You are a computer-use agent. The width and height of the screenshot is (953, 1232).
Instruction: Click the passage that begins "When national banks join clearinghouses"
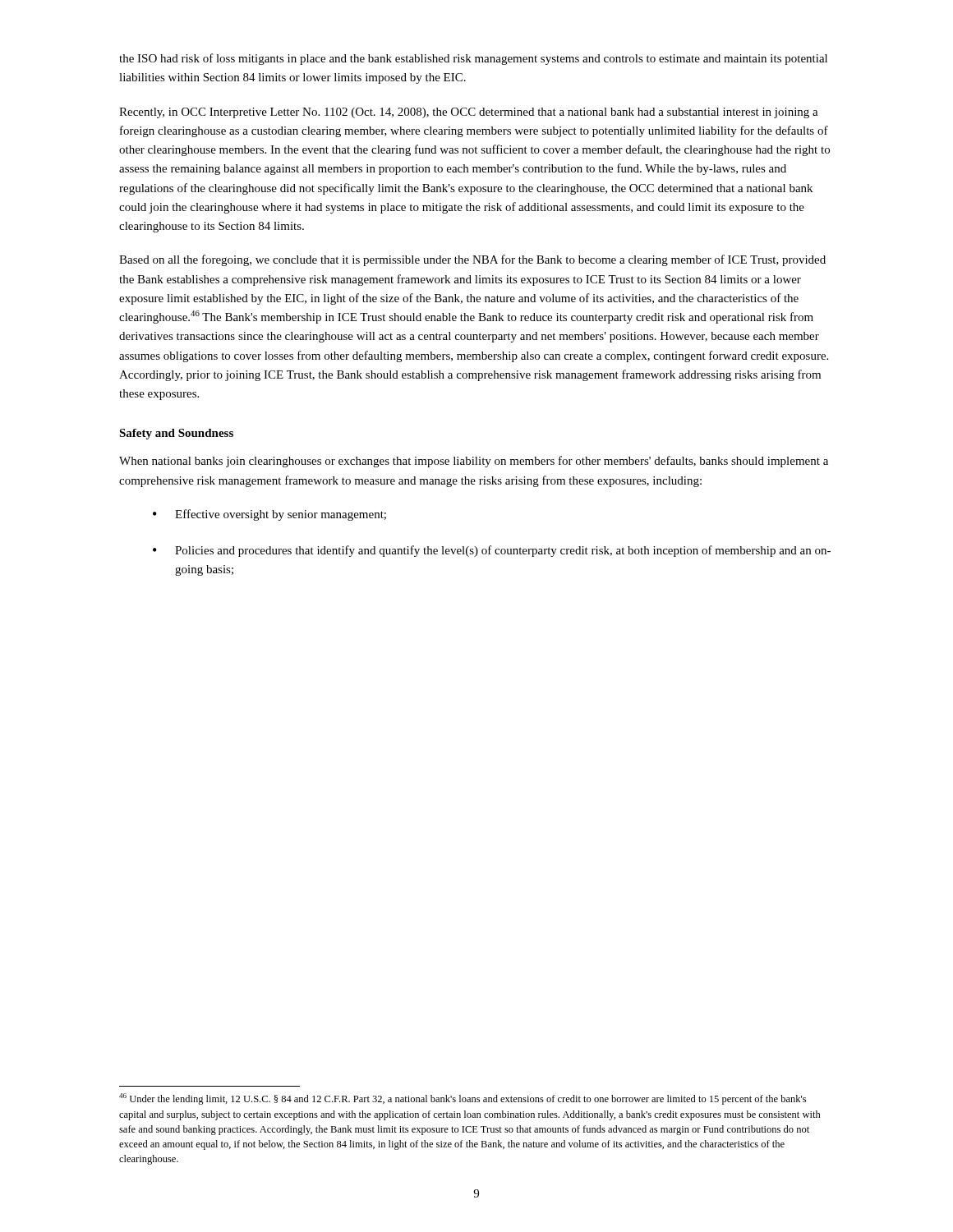[474, 471]
